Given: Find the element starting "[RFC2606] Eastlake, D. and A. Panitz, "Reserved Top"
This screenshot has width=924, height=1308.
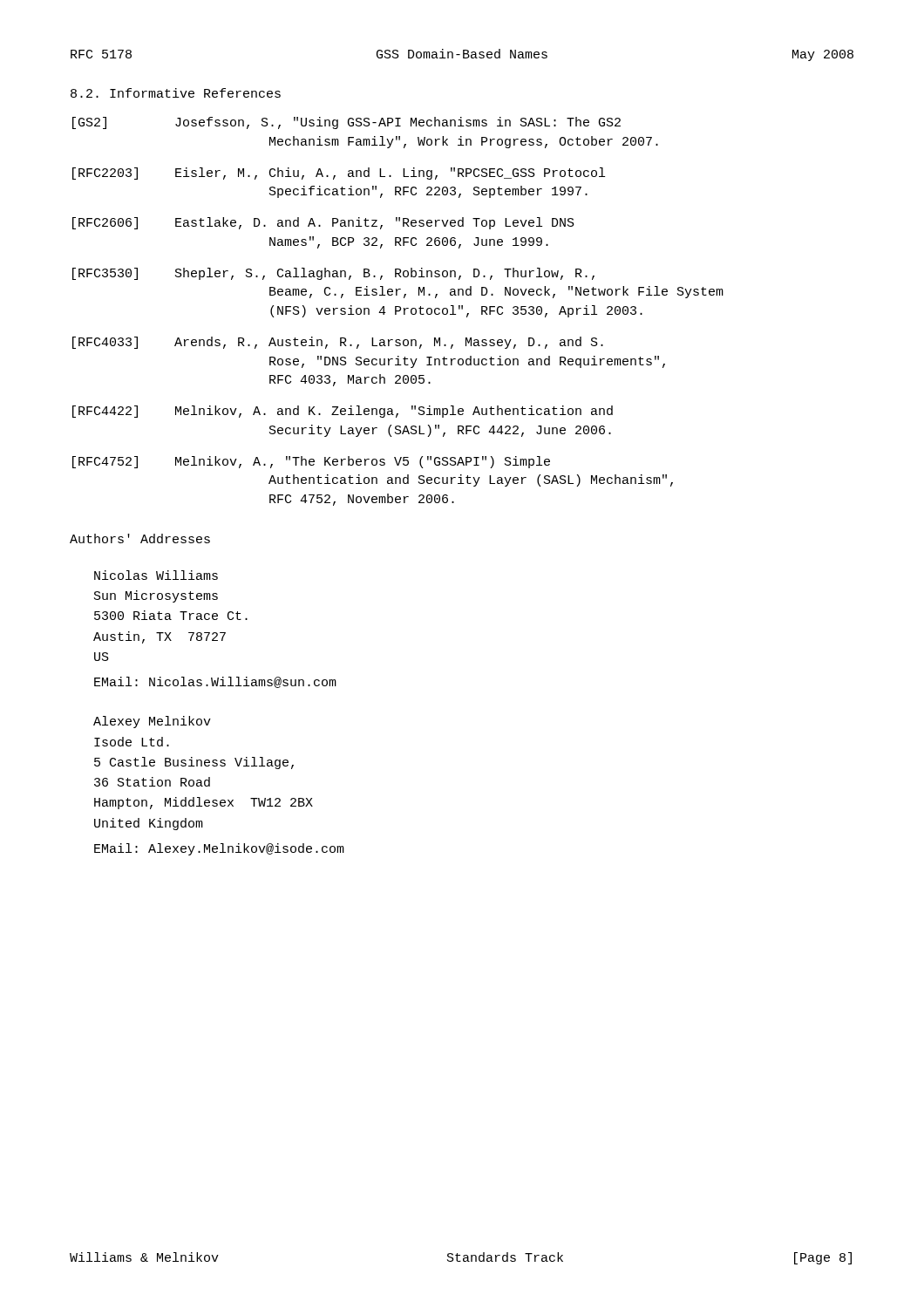Looking at the screenshot, I should coord(462,233).
